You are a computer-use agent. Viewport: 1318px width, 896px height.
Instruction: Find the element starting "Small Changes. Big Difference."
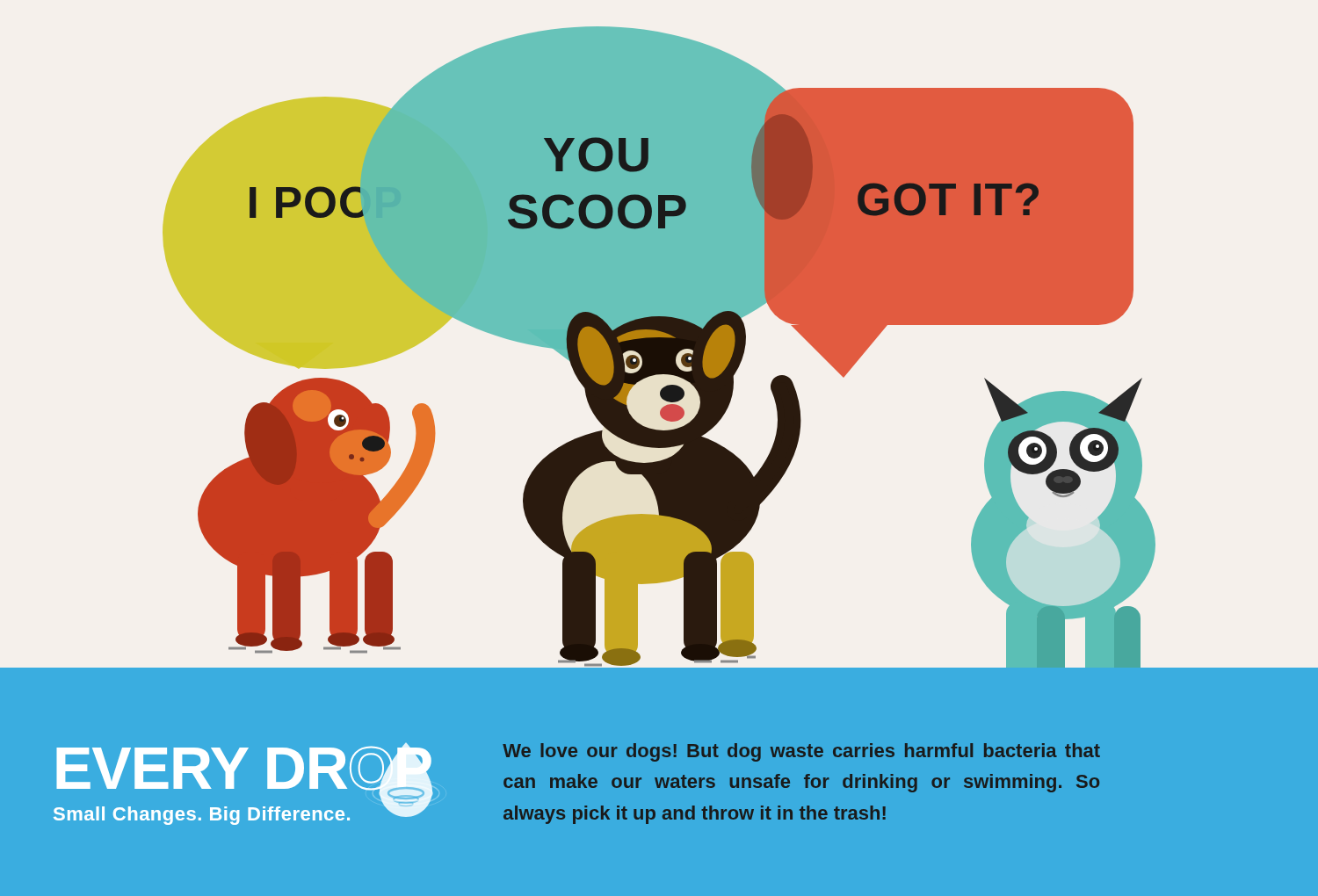coord(202,814)
